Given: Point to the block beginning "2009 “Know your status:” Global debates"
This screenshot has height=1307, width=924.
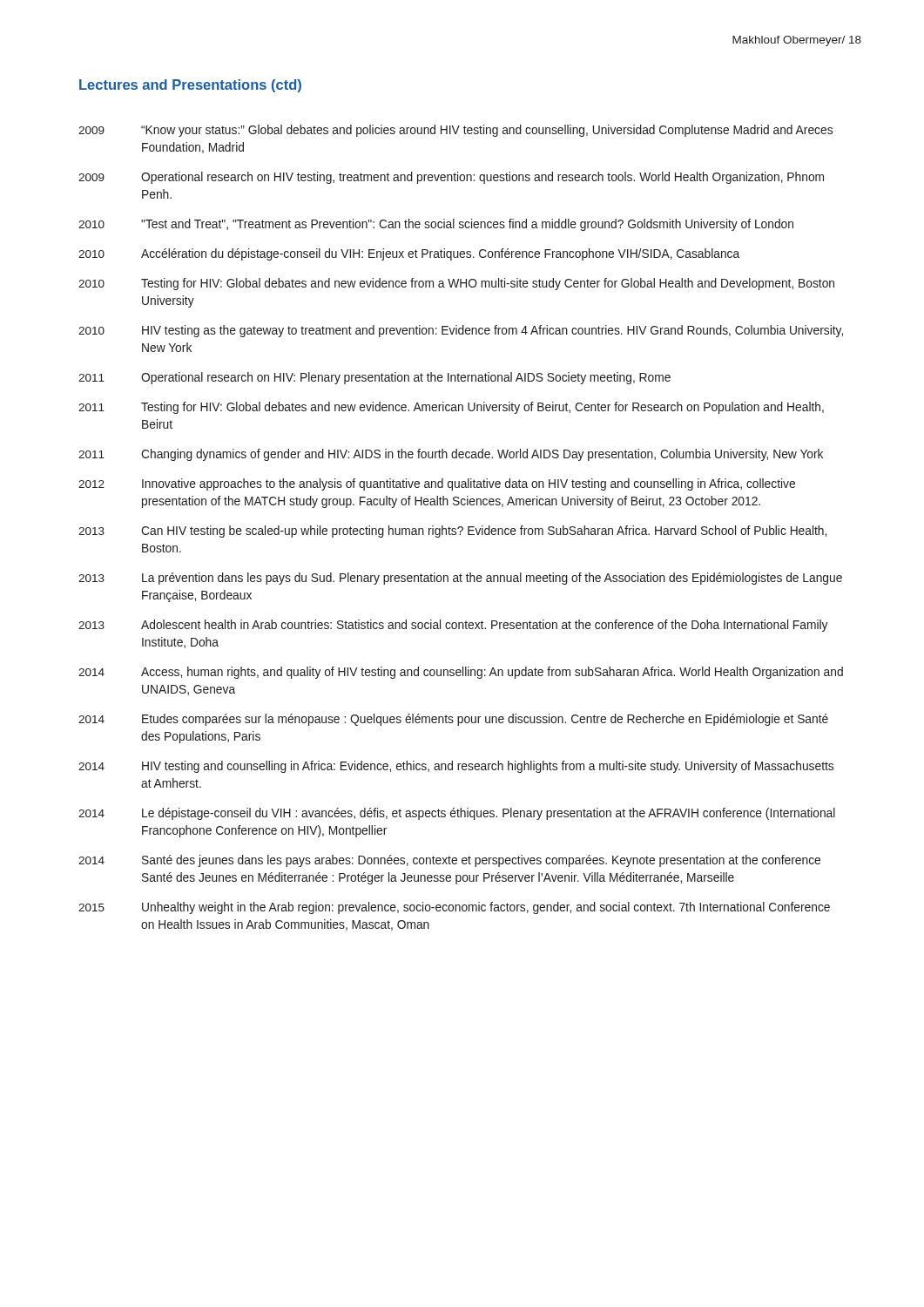Looking at the screenshot, I should [x=462, y=139].
